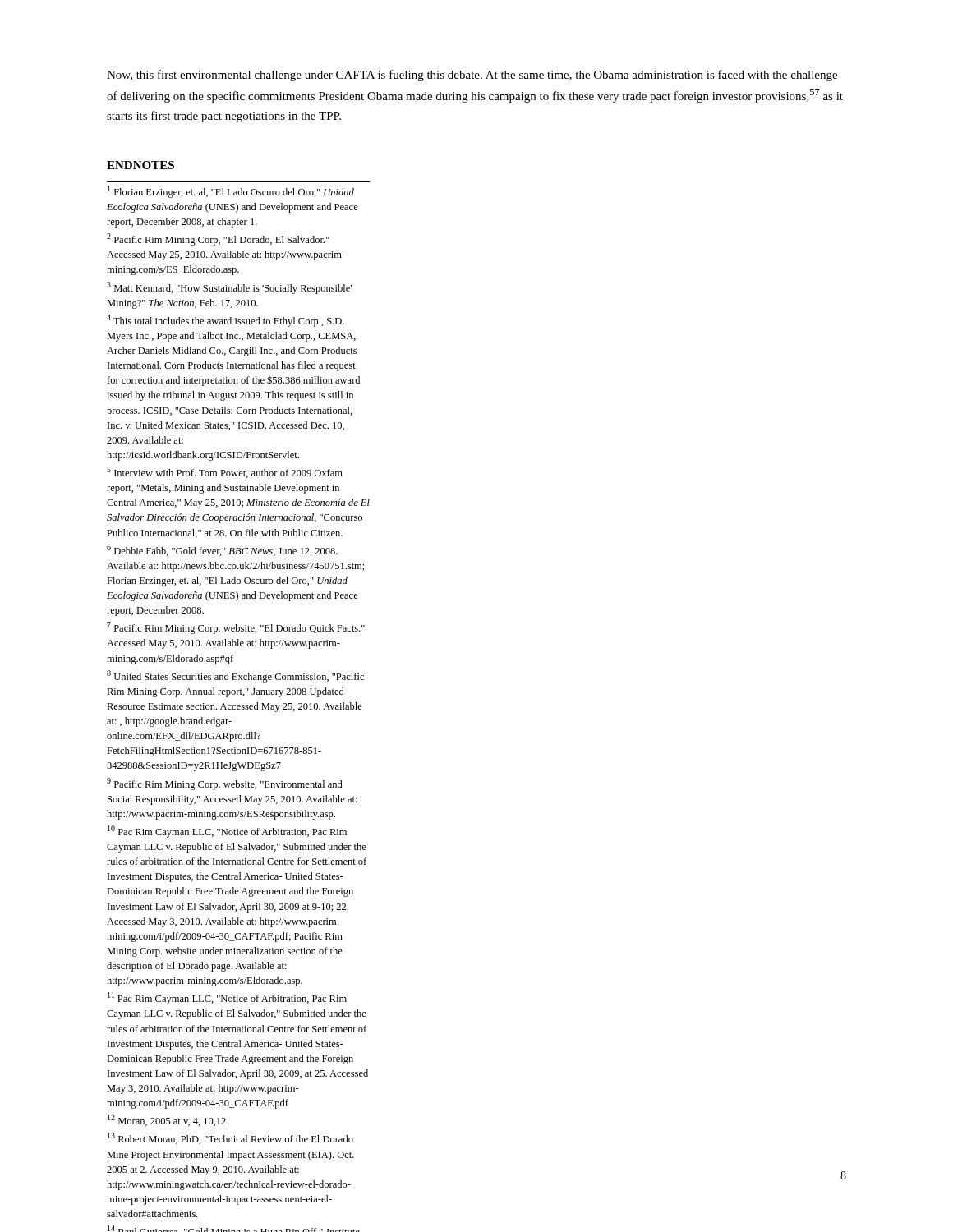953x1232 pixels.
Task: Point to the passage starting "2 Pacific Rim"
Action: click(226, 254)
